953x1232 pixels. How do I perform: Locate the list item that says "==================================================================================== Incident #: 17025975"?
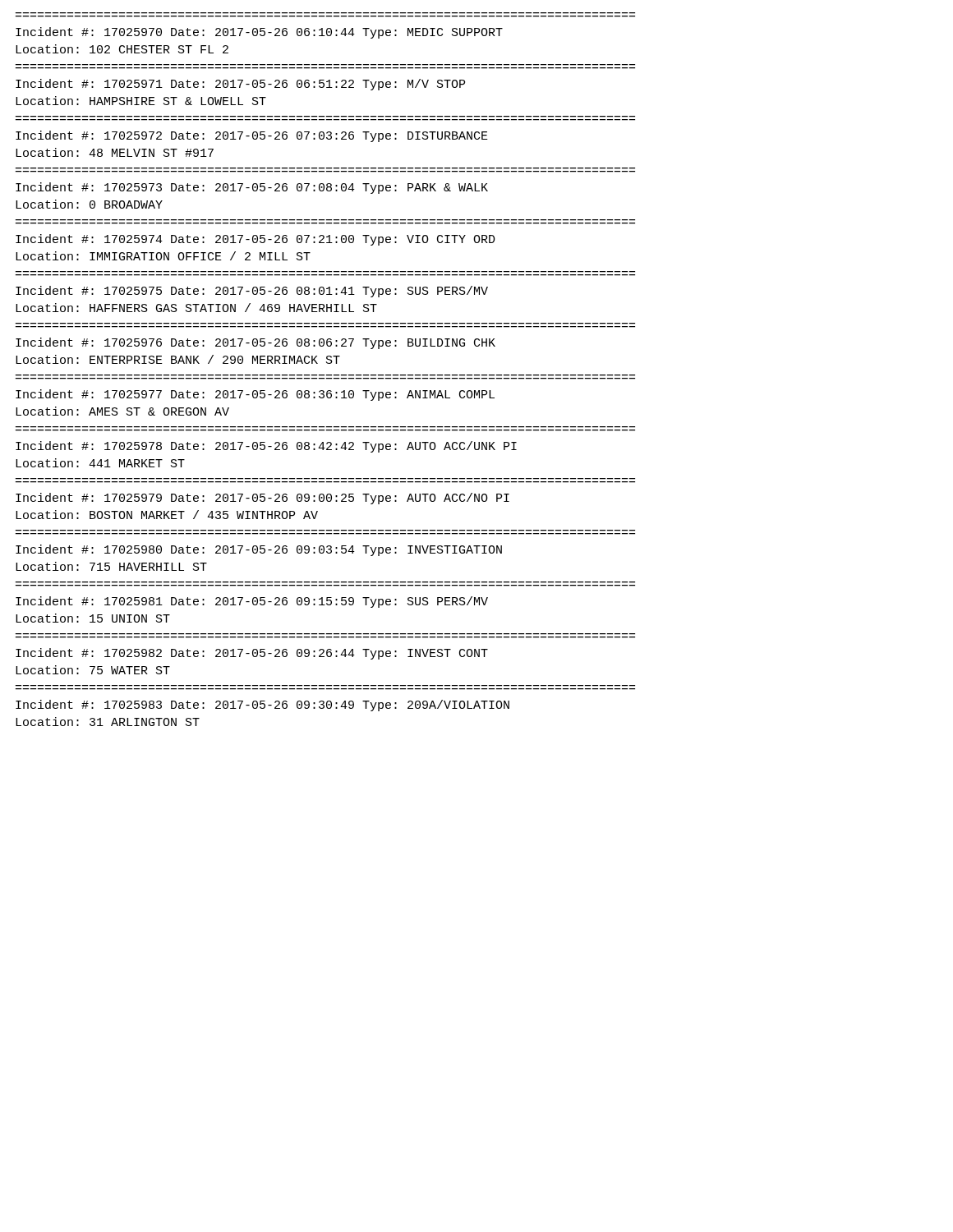pyautogui.click(x=476, y=293)
